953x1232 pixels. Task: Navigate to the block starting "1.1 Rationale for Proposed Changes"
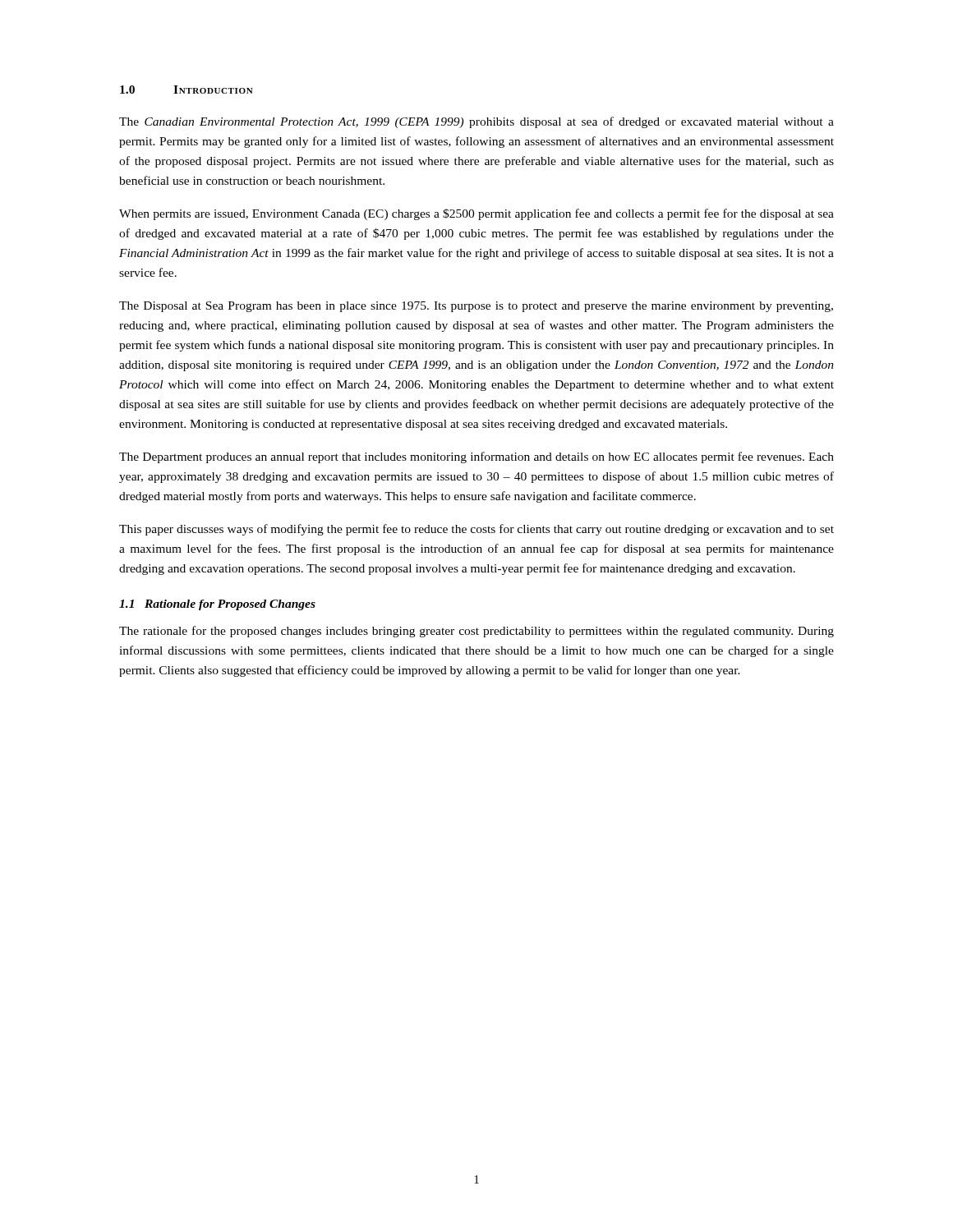click(x=217, y=604)
